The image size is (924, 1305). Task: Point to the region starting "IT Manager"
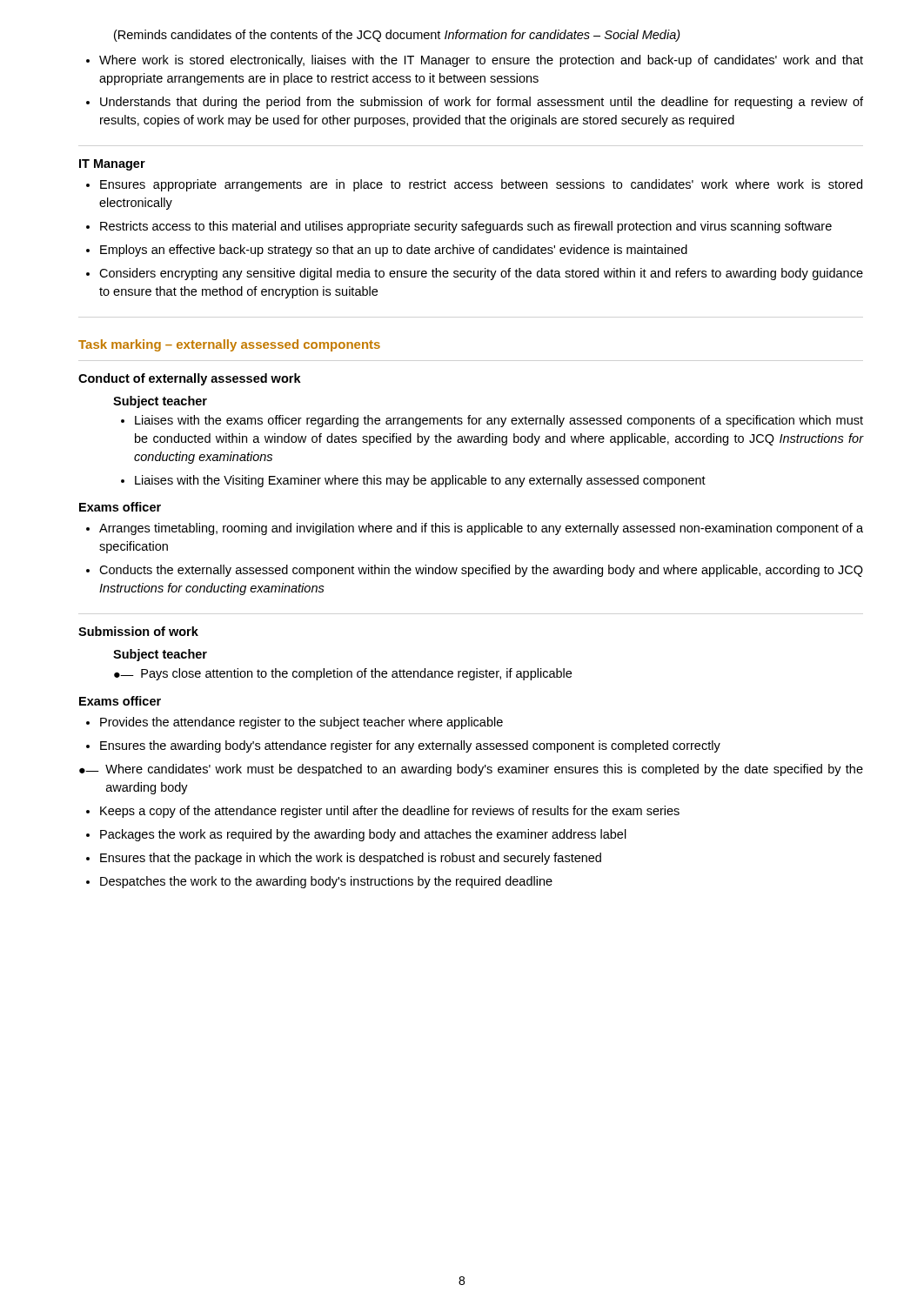112,164
